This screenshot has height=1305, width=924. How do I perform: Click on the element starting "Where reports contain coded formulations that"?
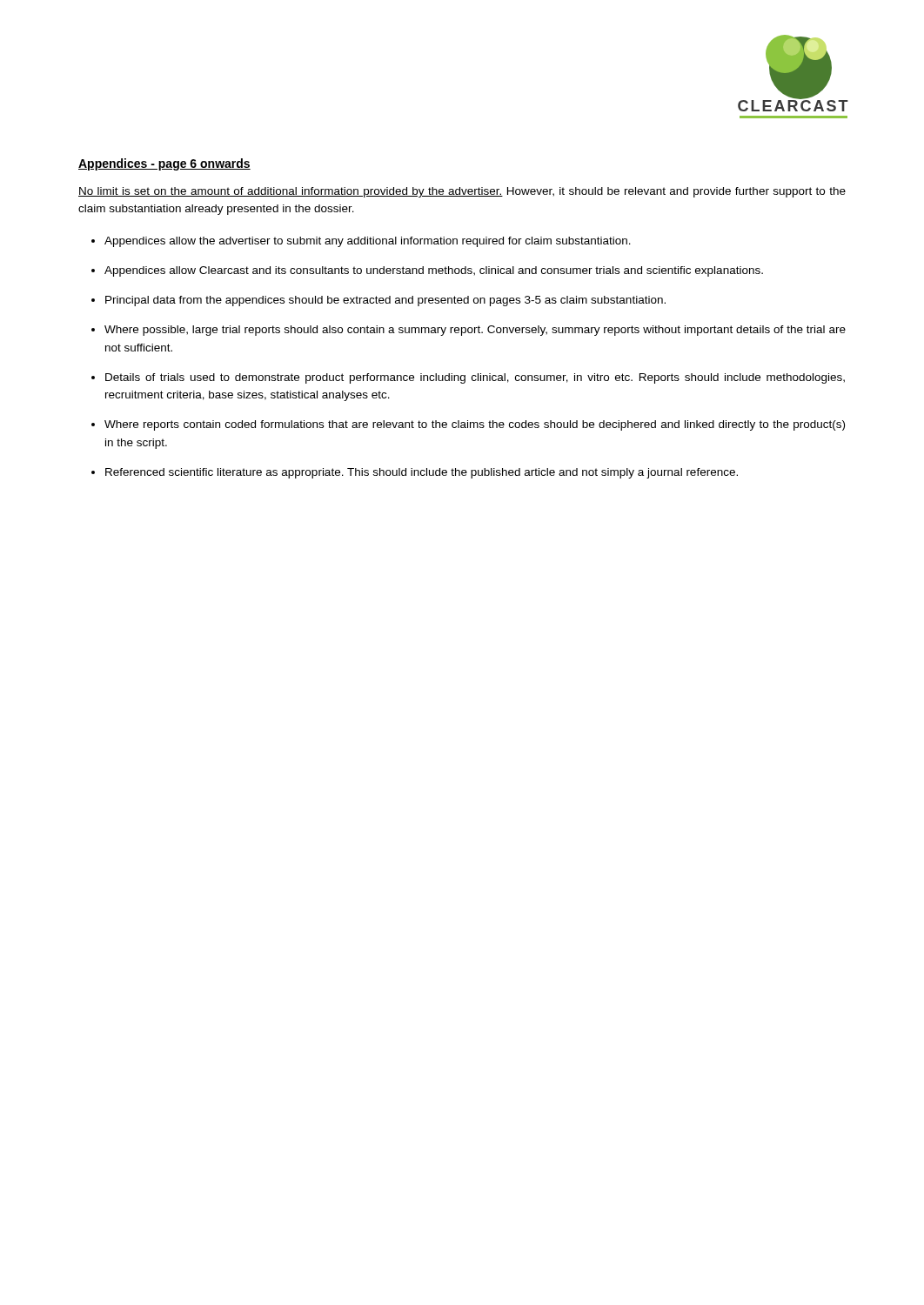coord(475,433)
